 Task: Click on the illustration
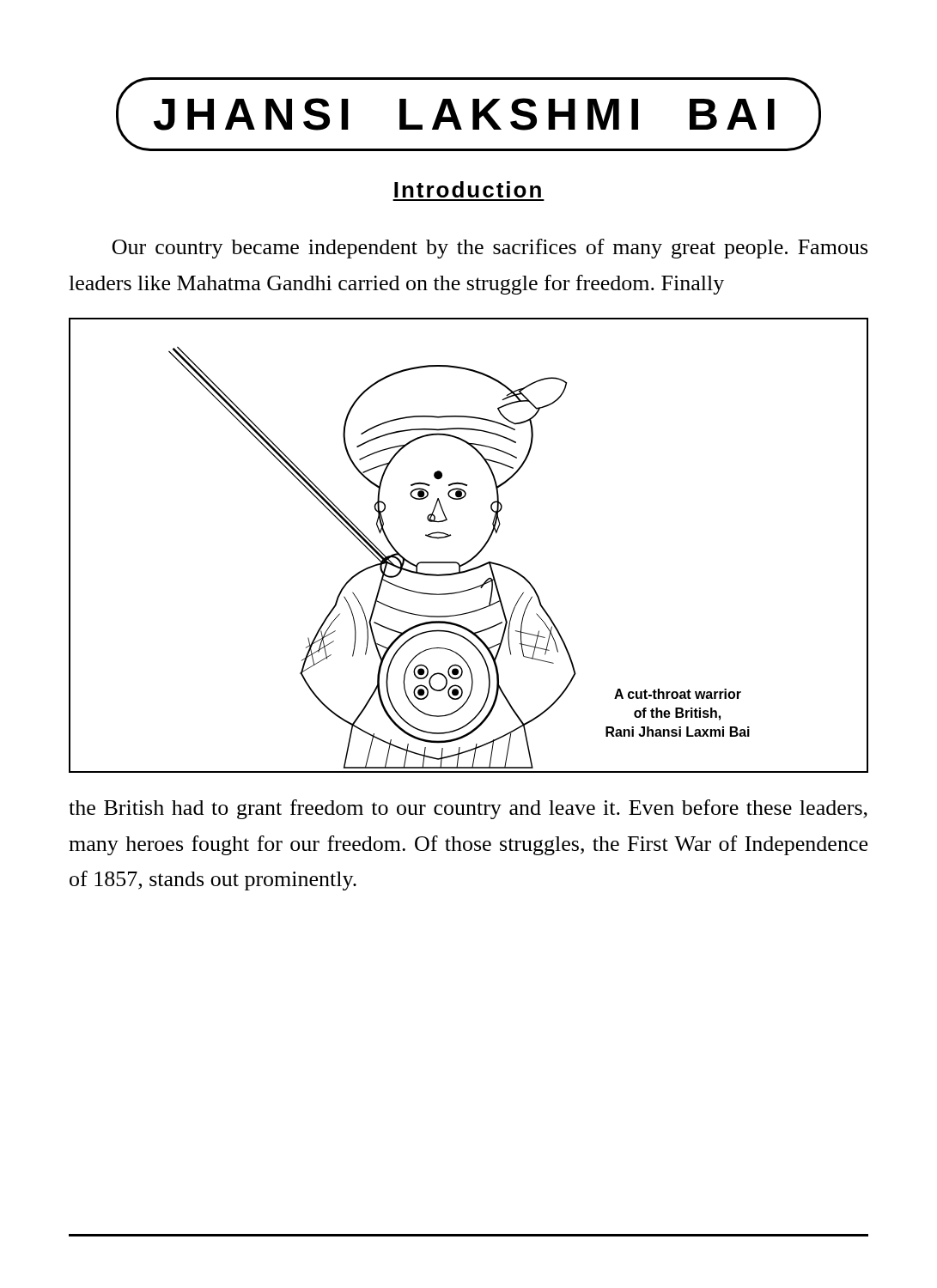pos(468,545)
